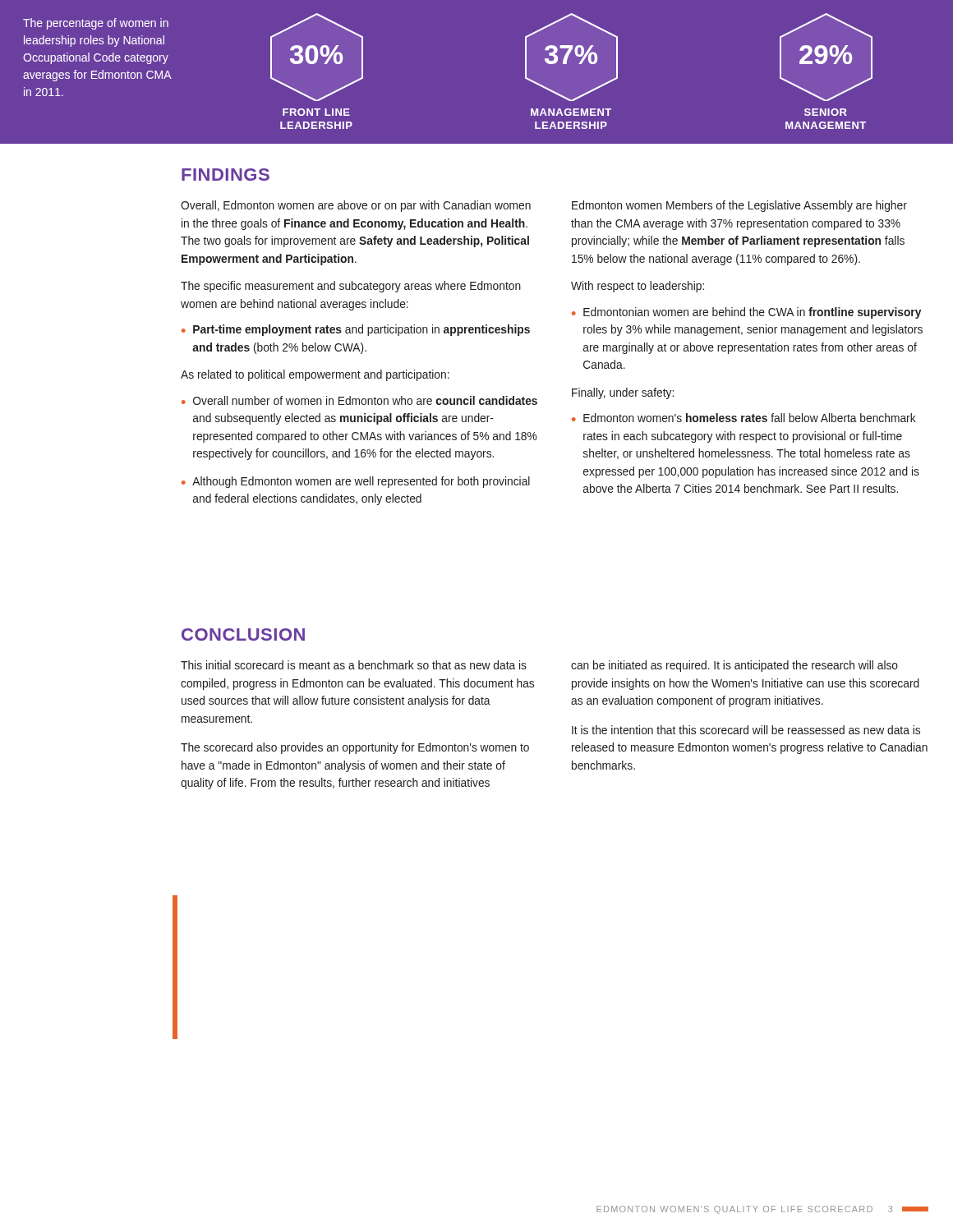Locate the text block that reads "It is the"
The width and height of the screenshot is (953, 1232).
[x=749, y=748]
